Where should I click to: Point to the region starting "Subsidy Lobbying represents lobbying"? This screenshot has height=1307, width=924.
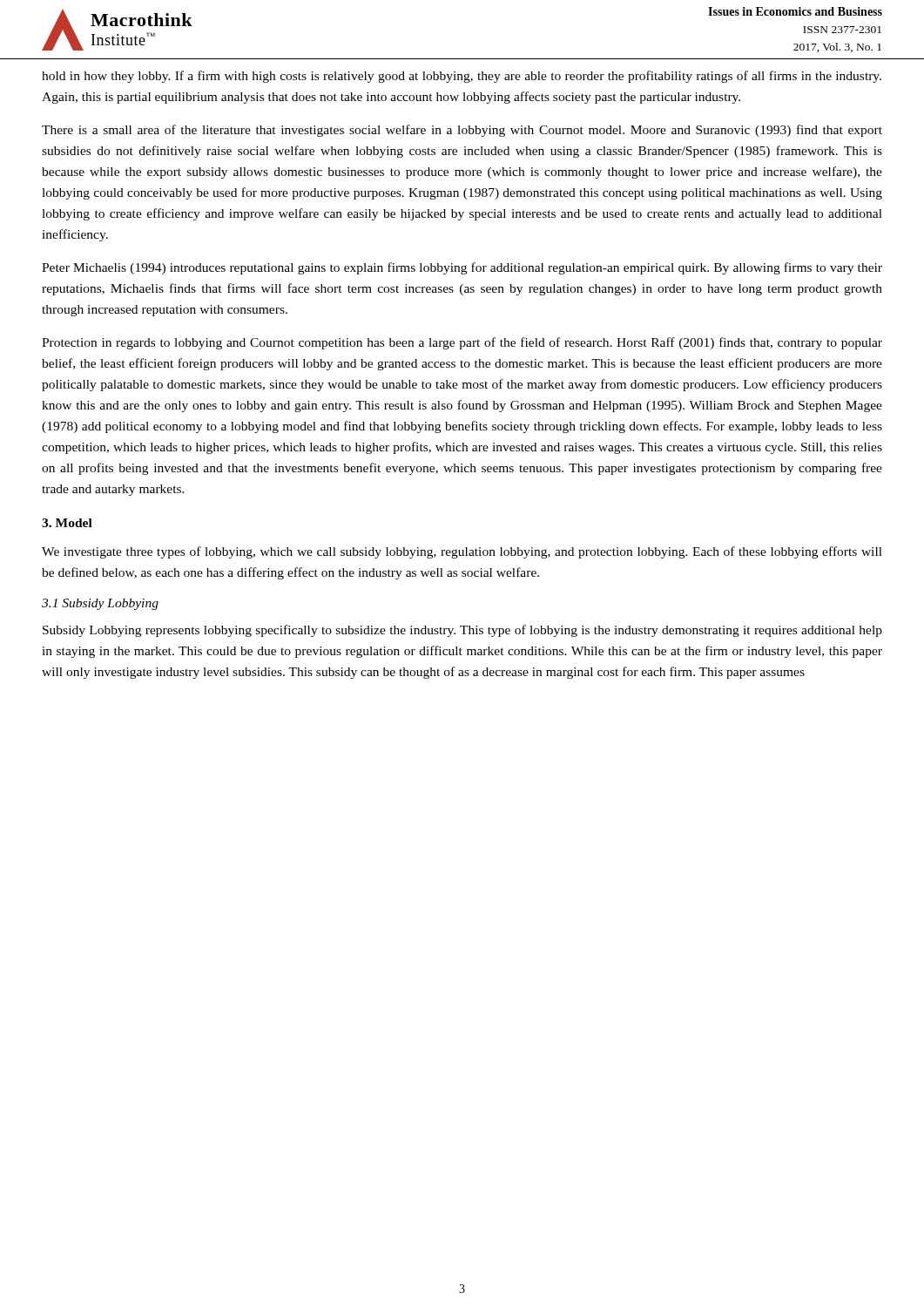pyautogui.click(x=462, y=651)
